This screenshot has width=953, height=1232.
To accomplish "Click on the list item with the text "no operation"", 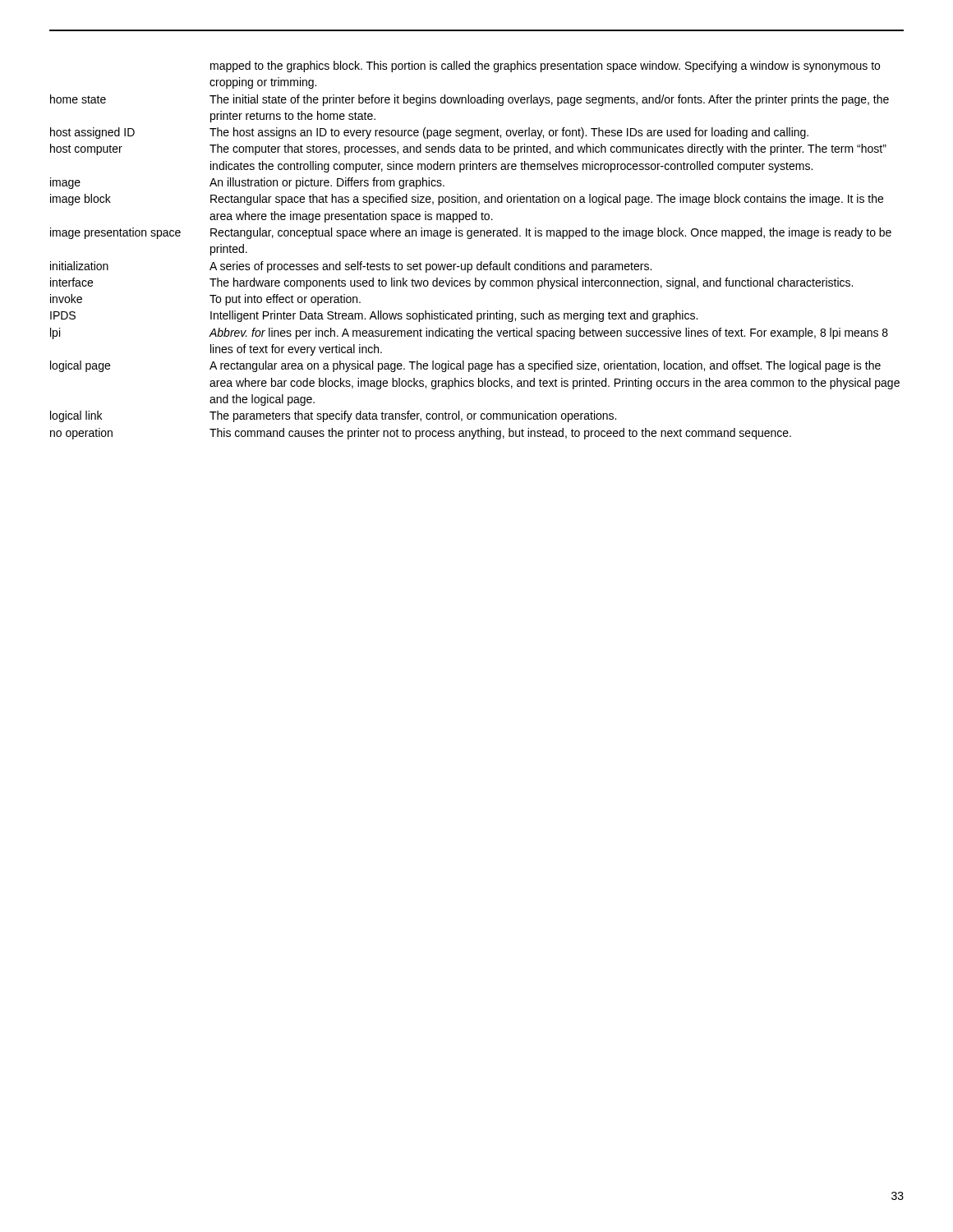I will click(x=81, y=432).
